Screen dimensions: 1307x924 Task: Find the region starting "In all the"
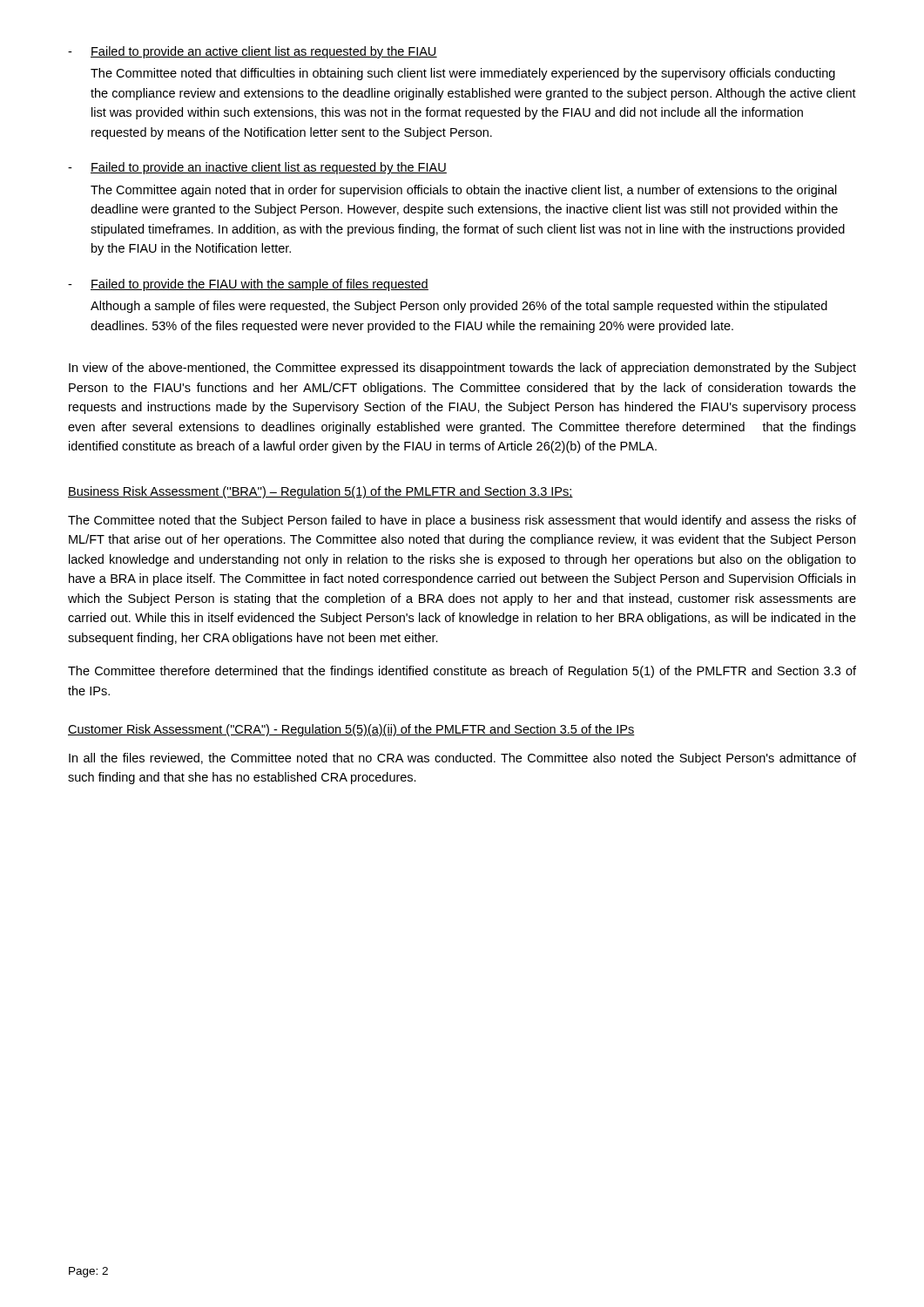click(462, 767)
